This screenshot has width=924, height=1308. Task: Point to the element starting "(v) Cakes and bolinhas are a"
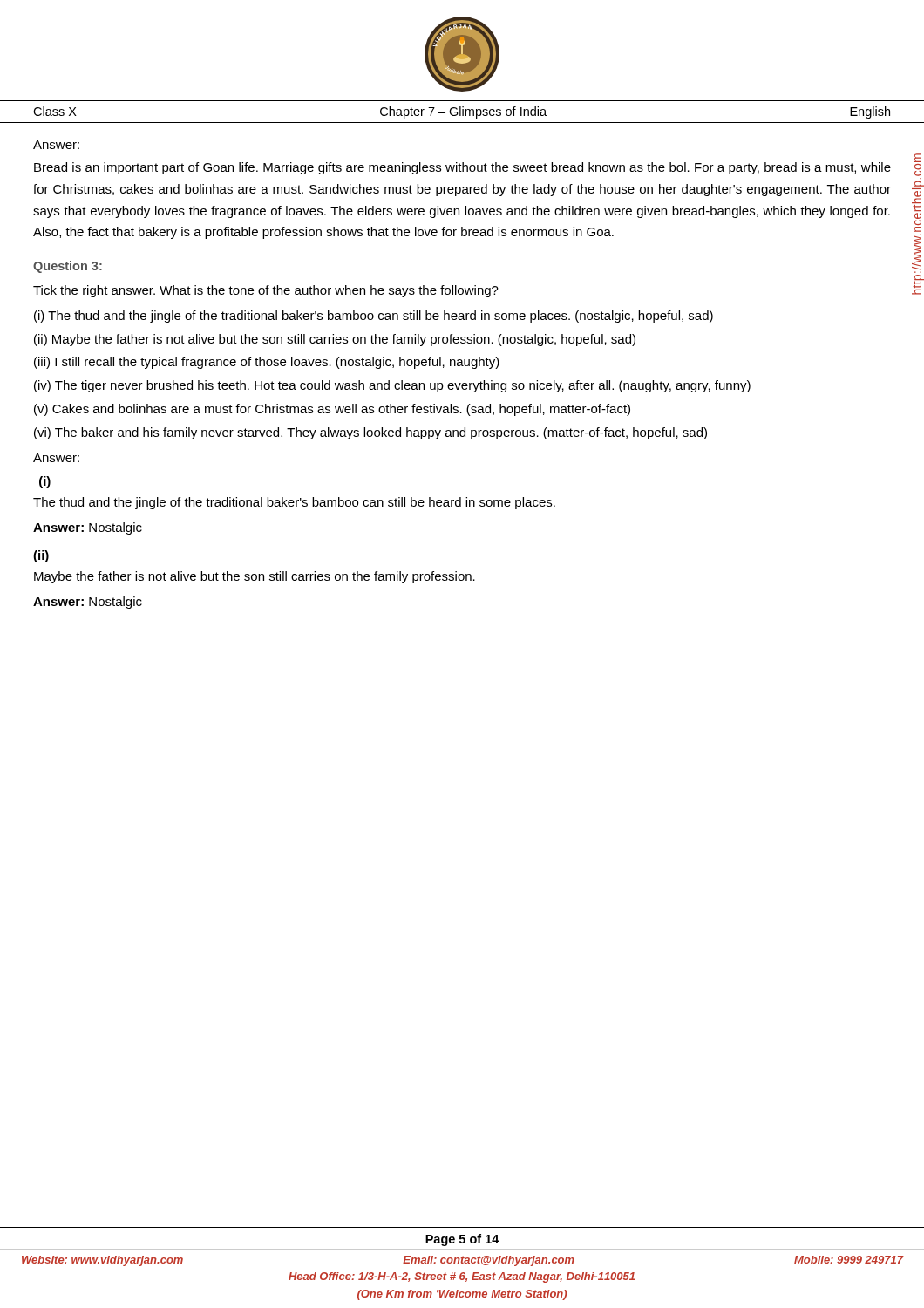pyautogui.click(x=332, y=408)
